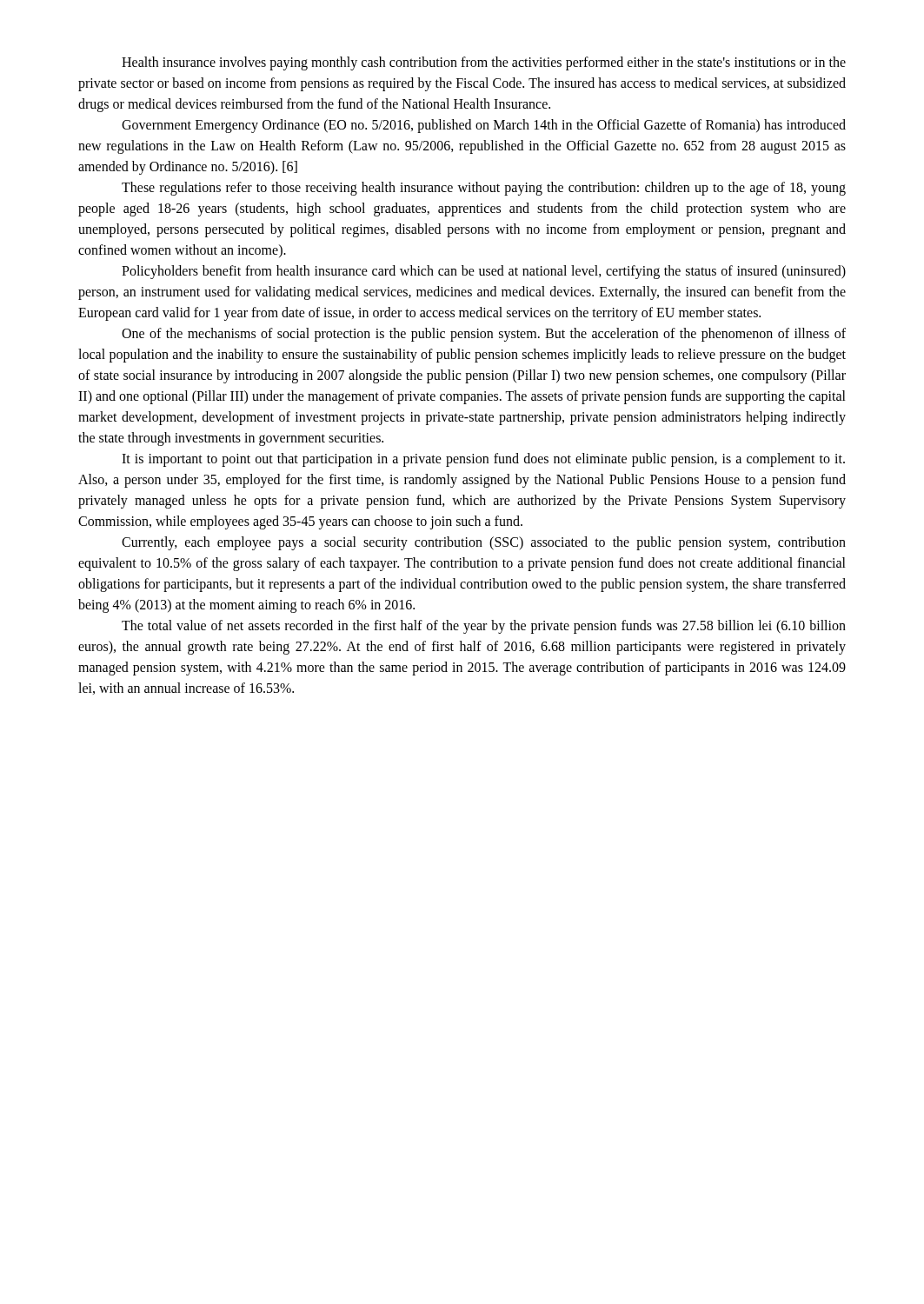Viewport: 924px width, 1304px height.
Task: Click on the text block that reads "These regulations refer to those receiving"
Action: [x=462, y=219]
